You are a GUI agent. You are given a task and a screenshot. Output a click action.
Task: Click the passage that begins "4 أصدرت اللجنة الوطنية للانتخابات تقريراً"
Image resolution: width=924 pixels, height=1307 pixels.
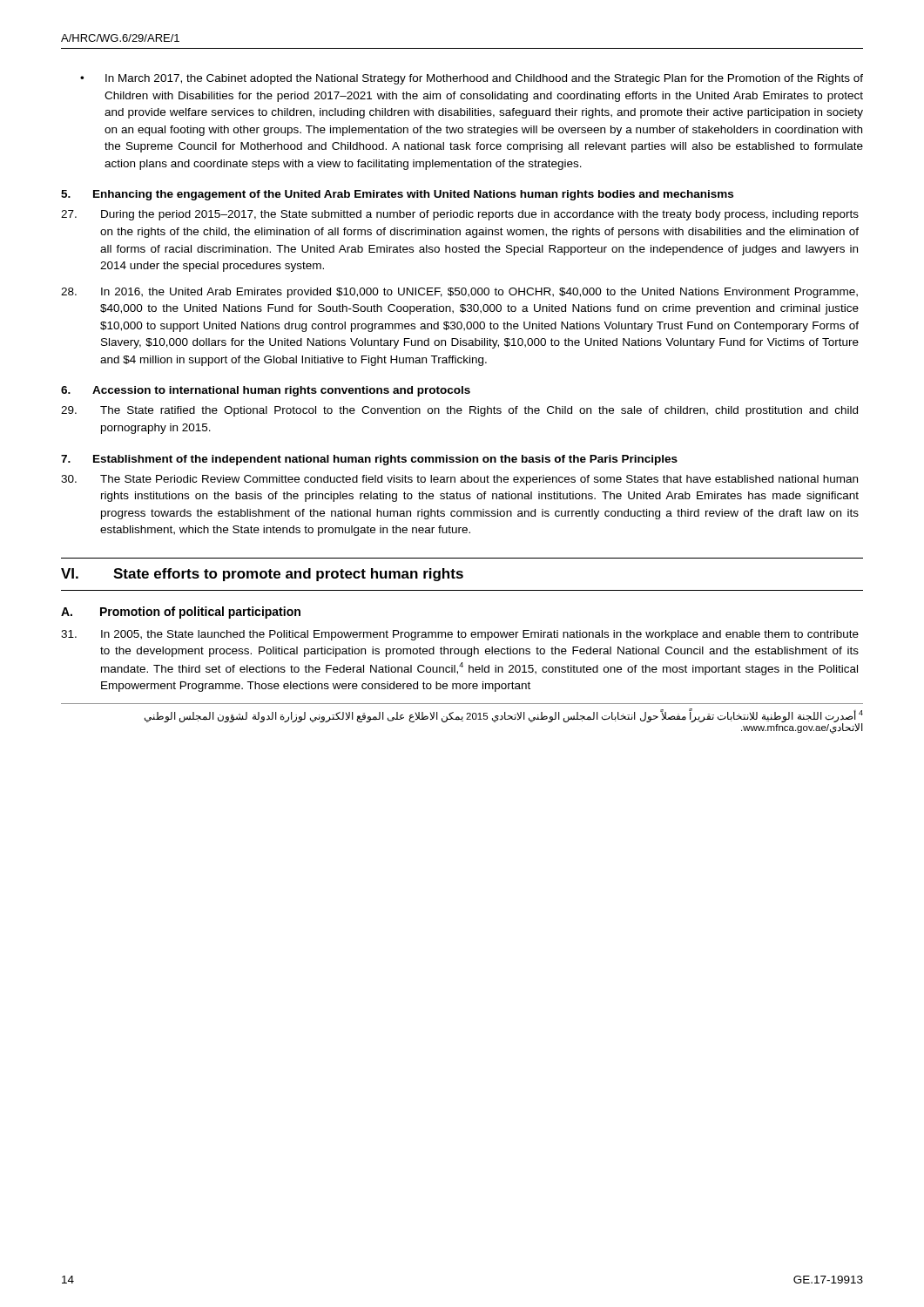click(x=503, y=721)
